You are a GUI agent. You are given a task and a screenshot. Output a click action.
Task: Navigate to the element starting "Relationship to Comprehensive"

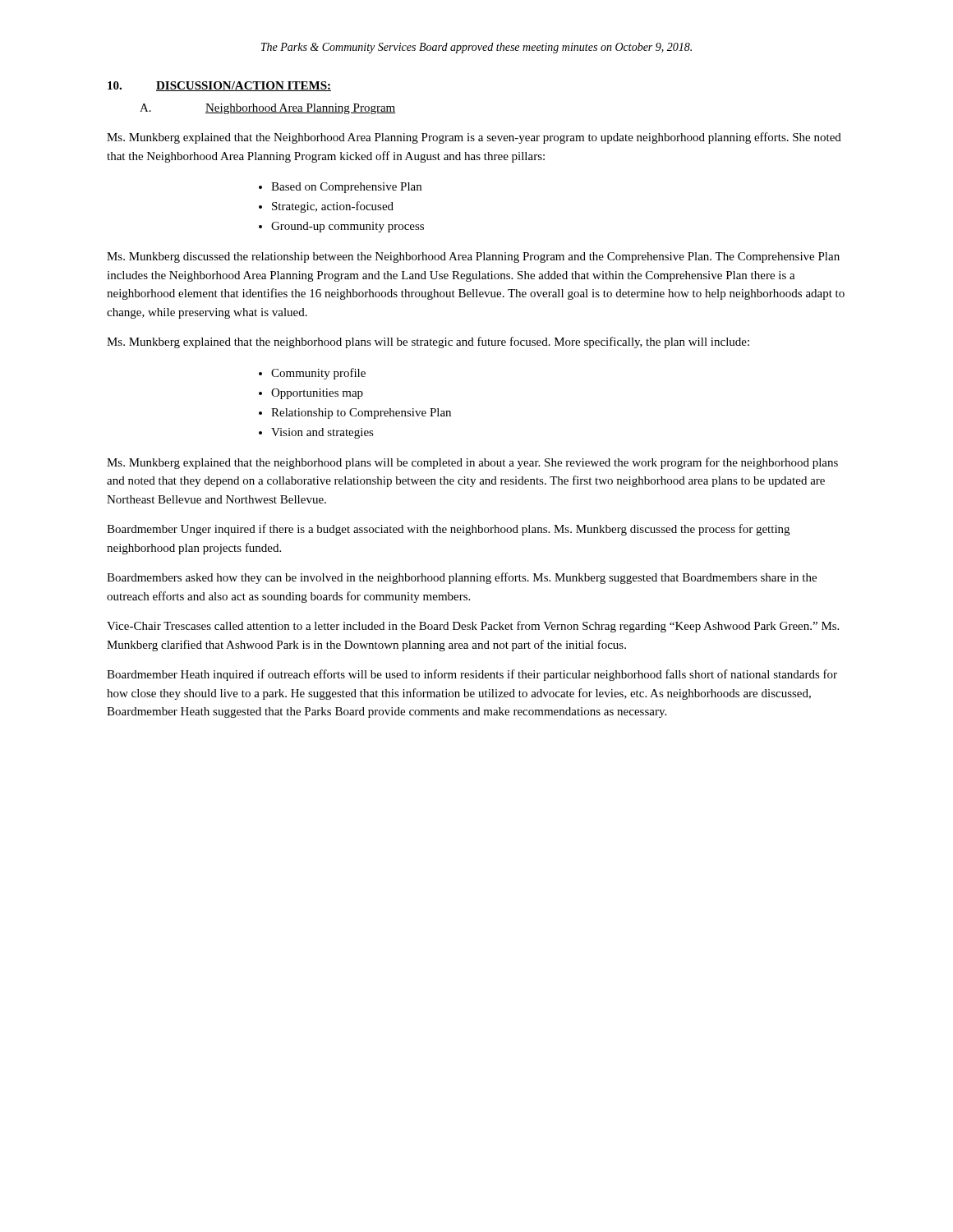[x=361, y=412]
